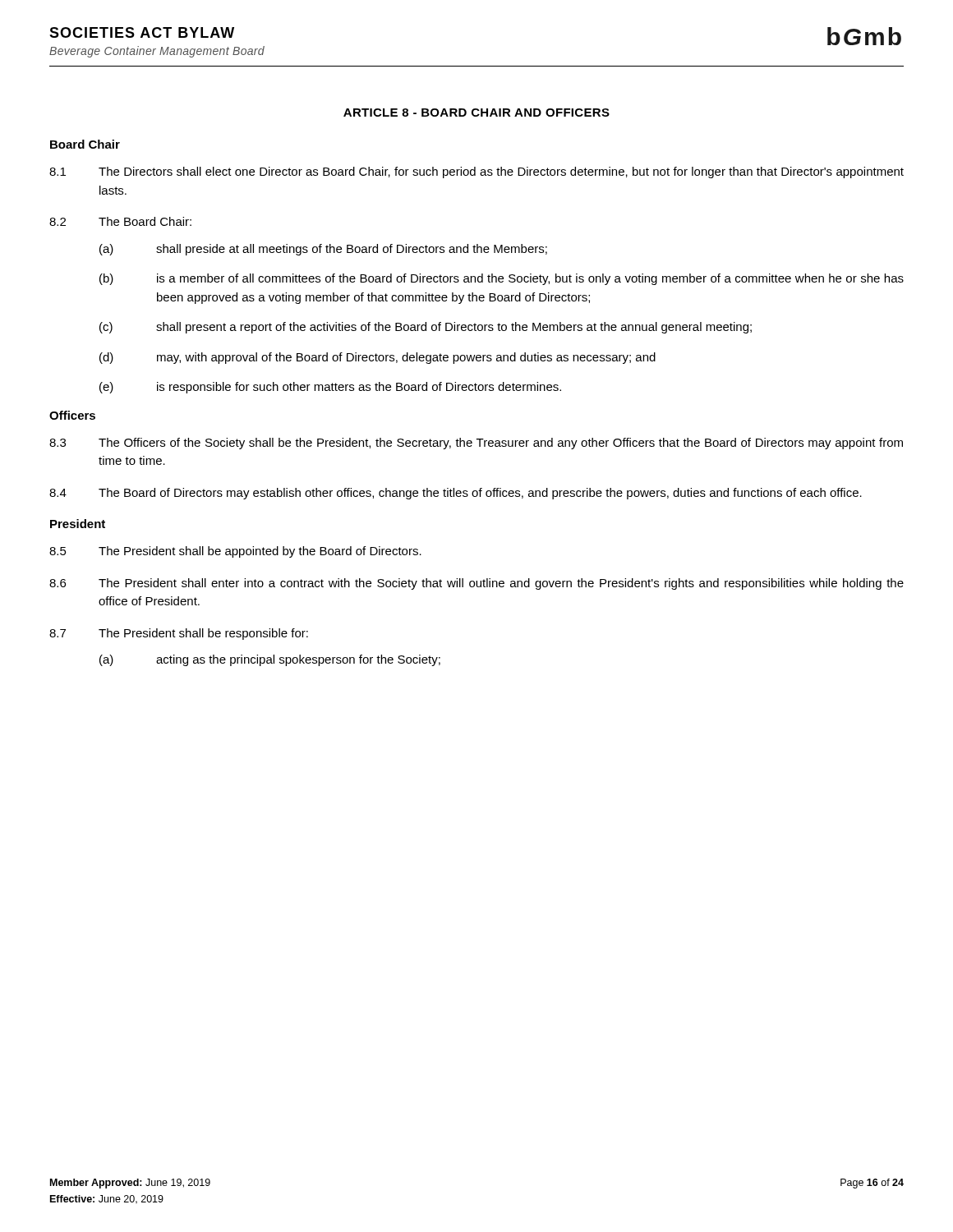953x1232 pixels.
Task: Point to the block beginning "(b) is a member of all committees"
Action: [x=501, y=288]
